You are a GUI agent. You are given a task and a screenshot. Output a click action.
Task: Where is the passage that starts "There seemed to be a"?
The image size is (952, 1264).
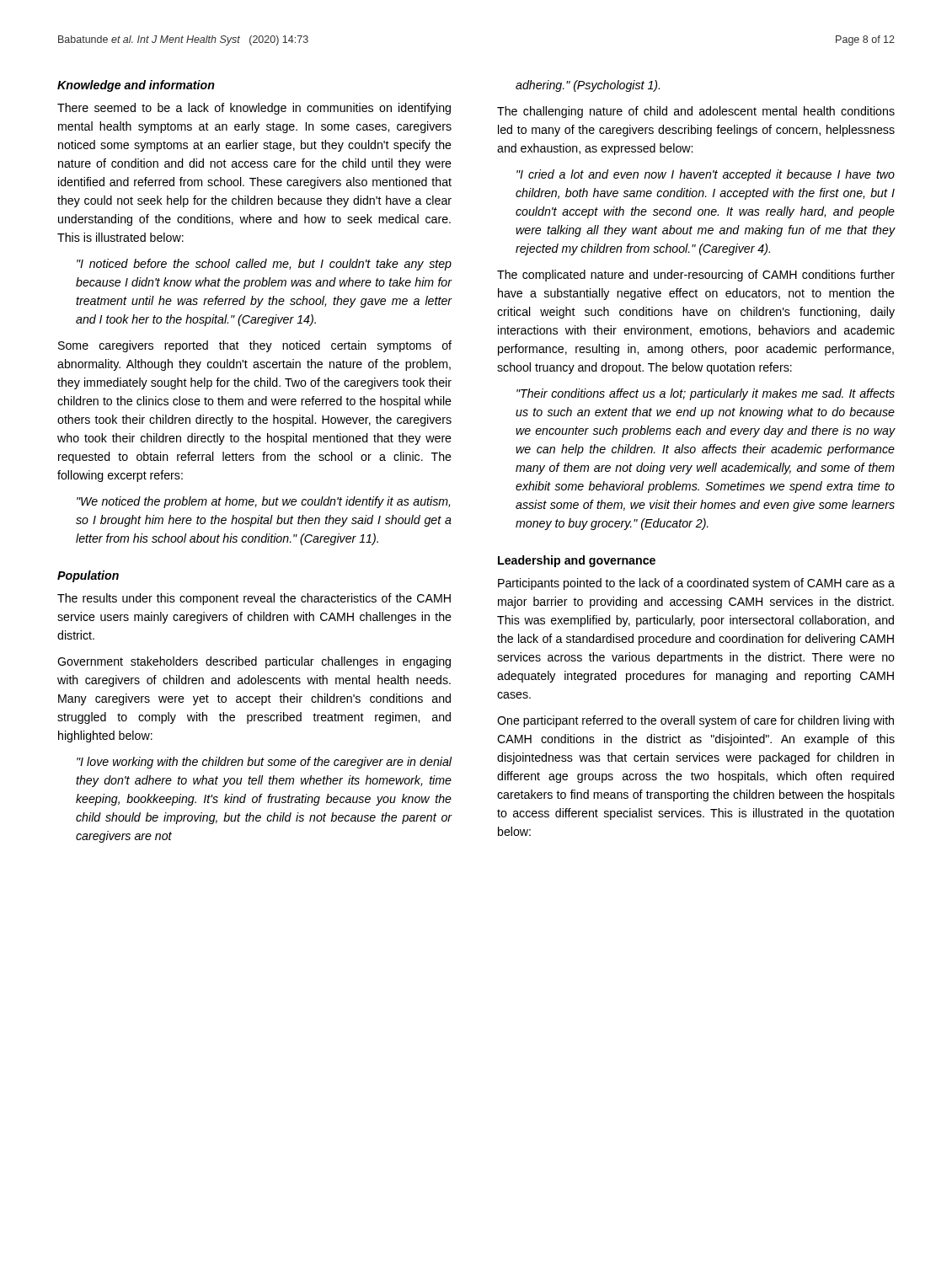254,173
